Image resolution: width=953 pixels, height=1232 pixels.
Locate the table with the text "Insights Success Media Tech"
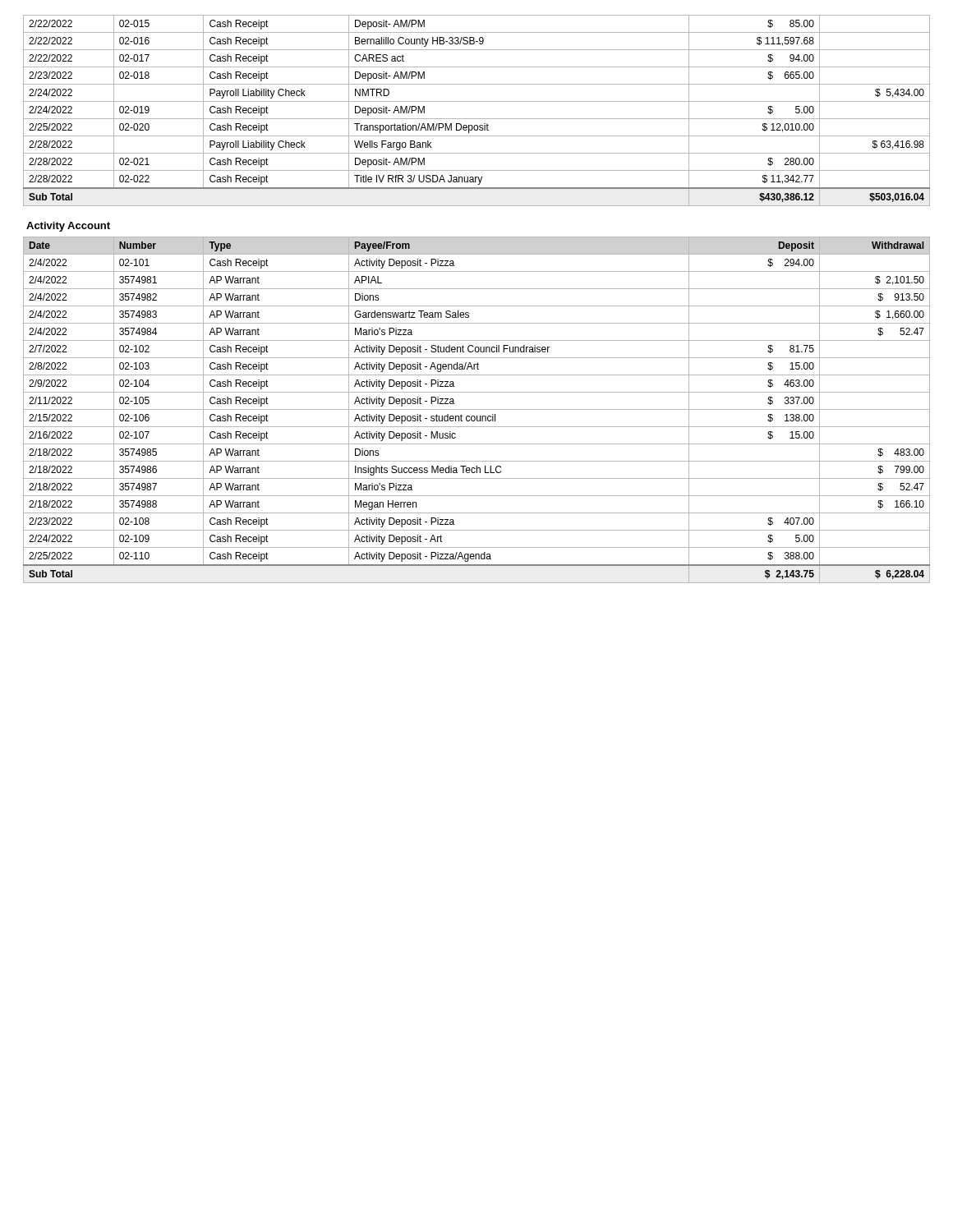pos(476,410)
